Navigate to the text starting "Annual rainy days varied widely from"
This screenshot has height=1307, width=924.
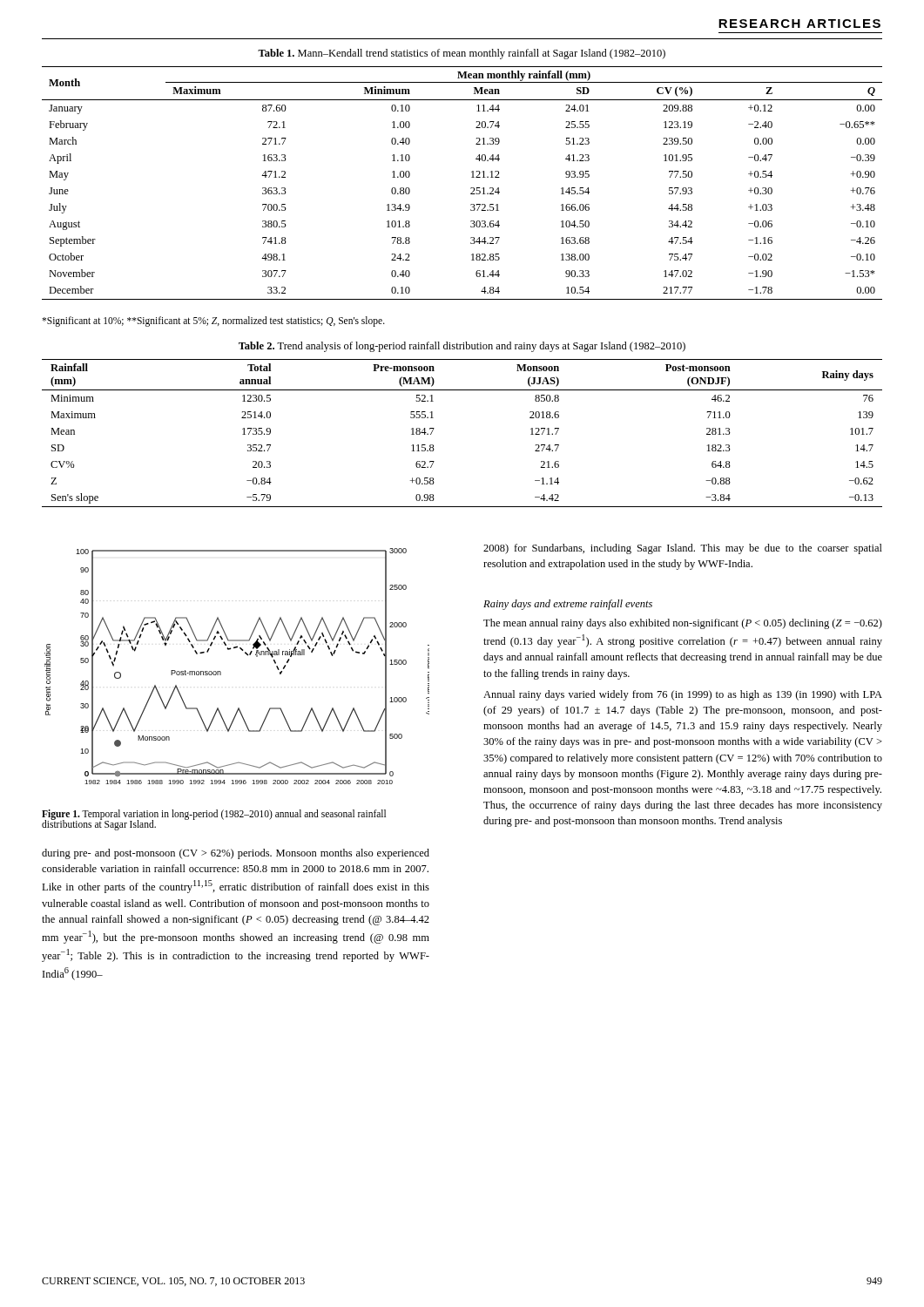[x=683, y=758]
